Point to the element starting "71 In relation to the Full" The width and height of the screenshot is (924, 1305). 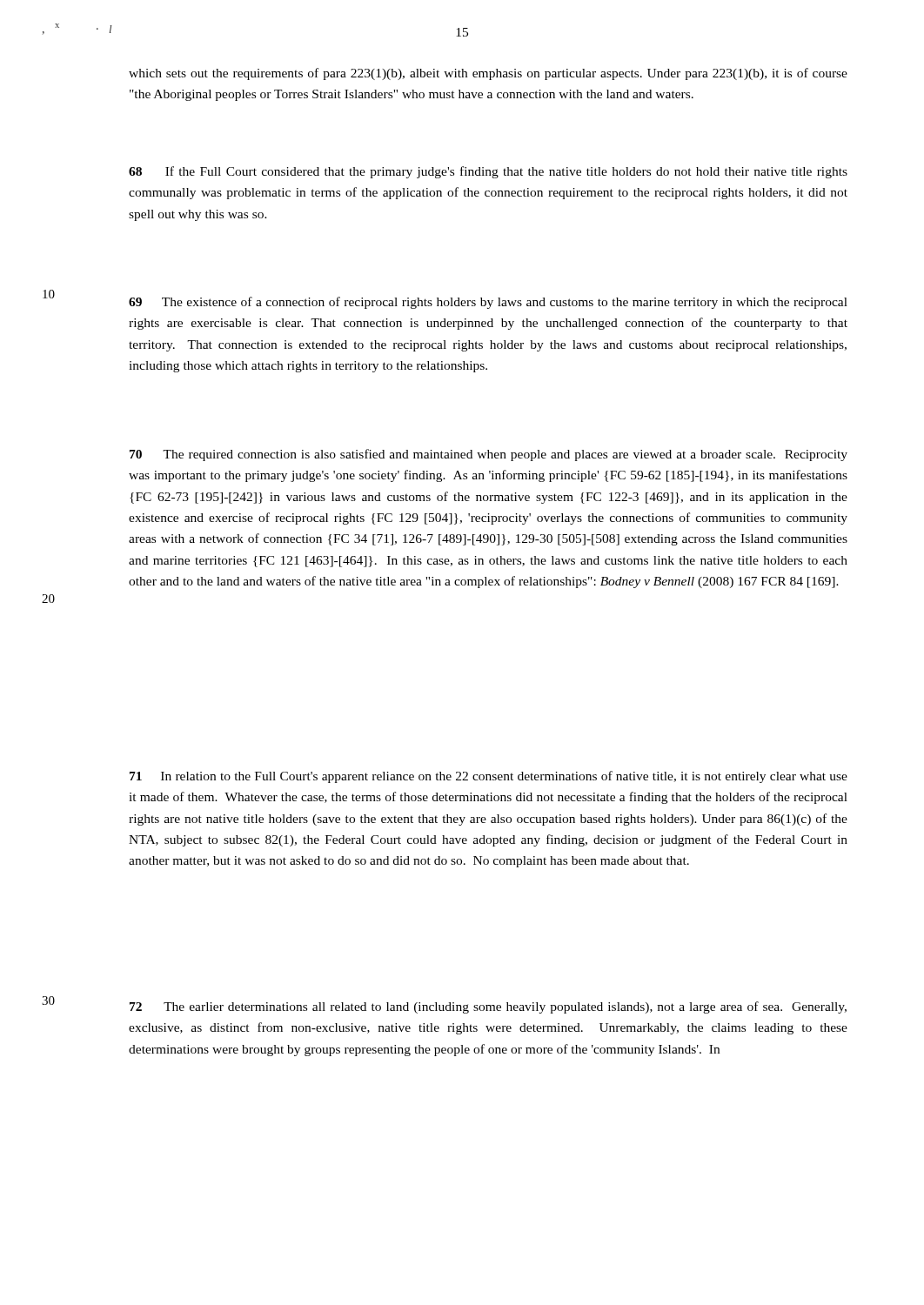pyautogui.click(x=488, y=818)
